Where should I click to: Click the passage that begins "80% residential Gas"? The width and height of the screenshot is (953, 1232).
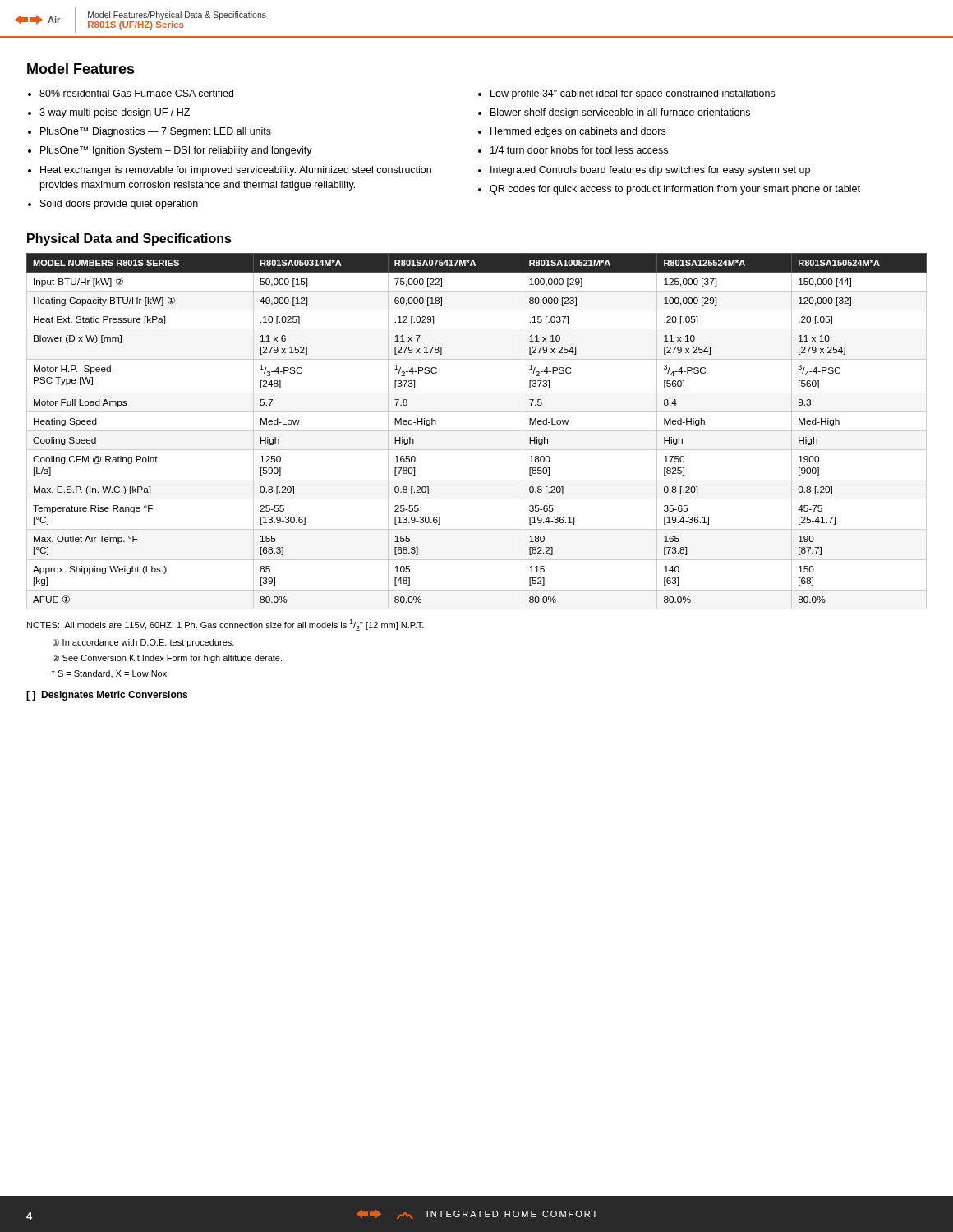(x=137, y=94)
